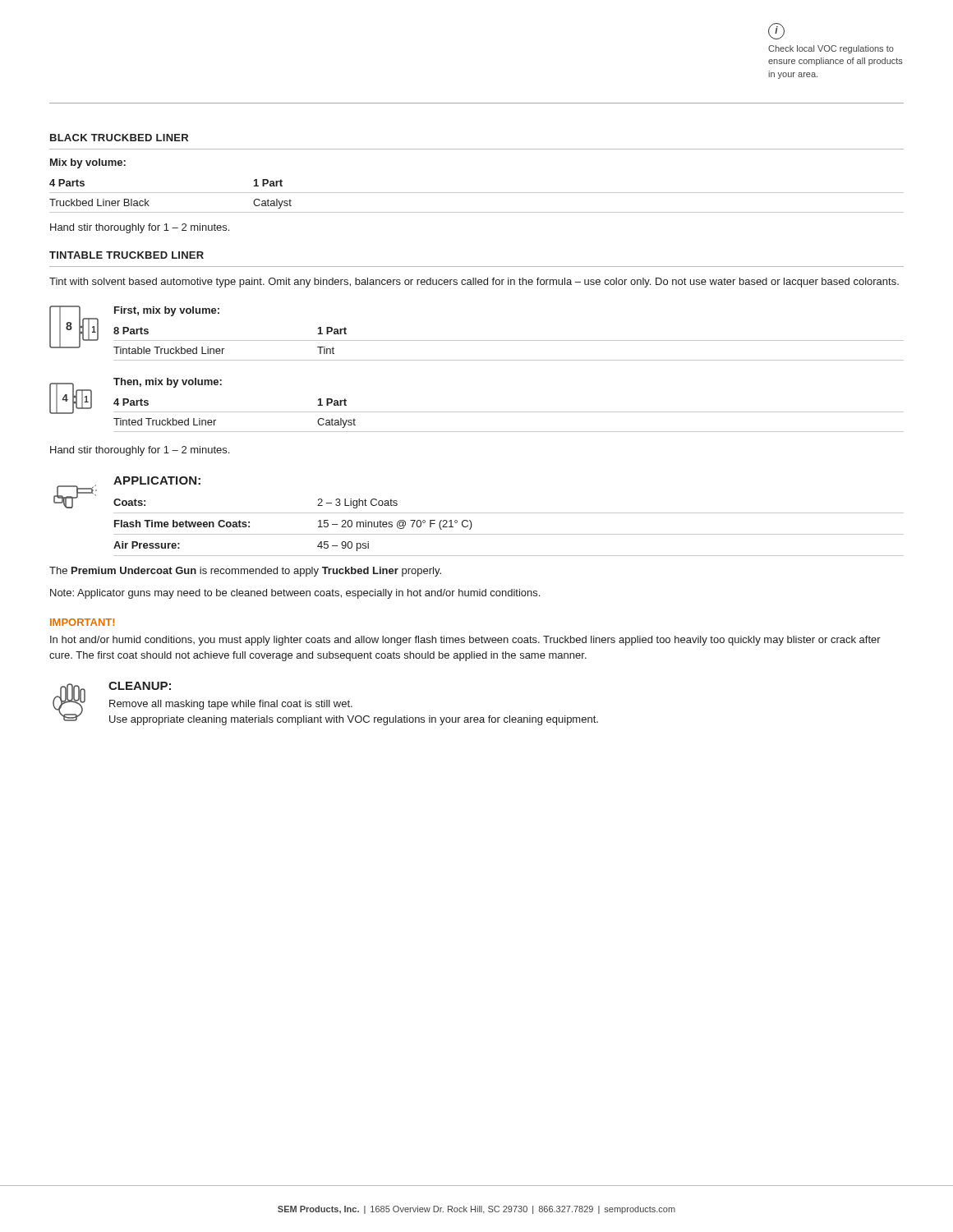
Task: Select the element starting "BLACK TRUCKBED LINER"
Action: pos(119,138)
